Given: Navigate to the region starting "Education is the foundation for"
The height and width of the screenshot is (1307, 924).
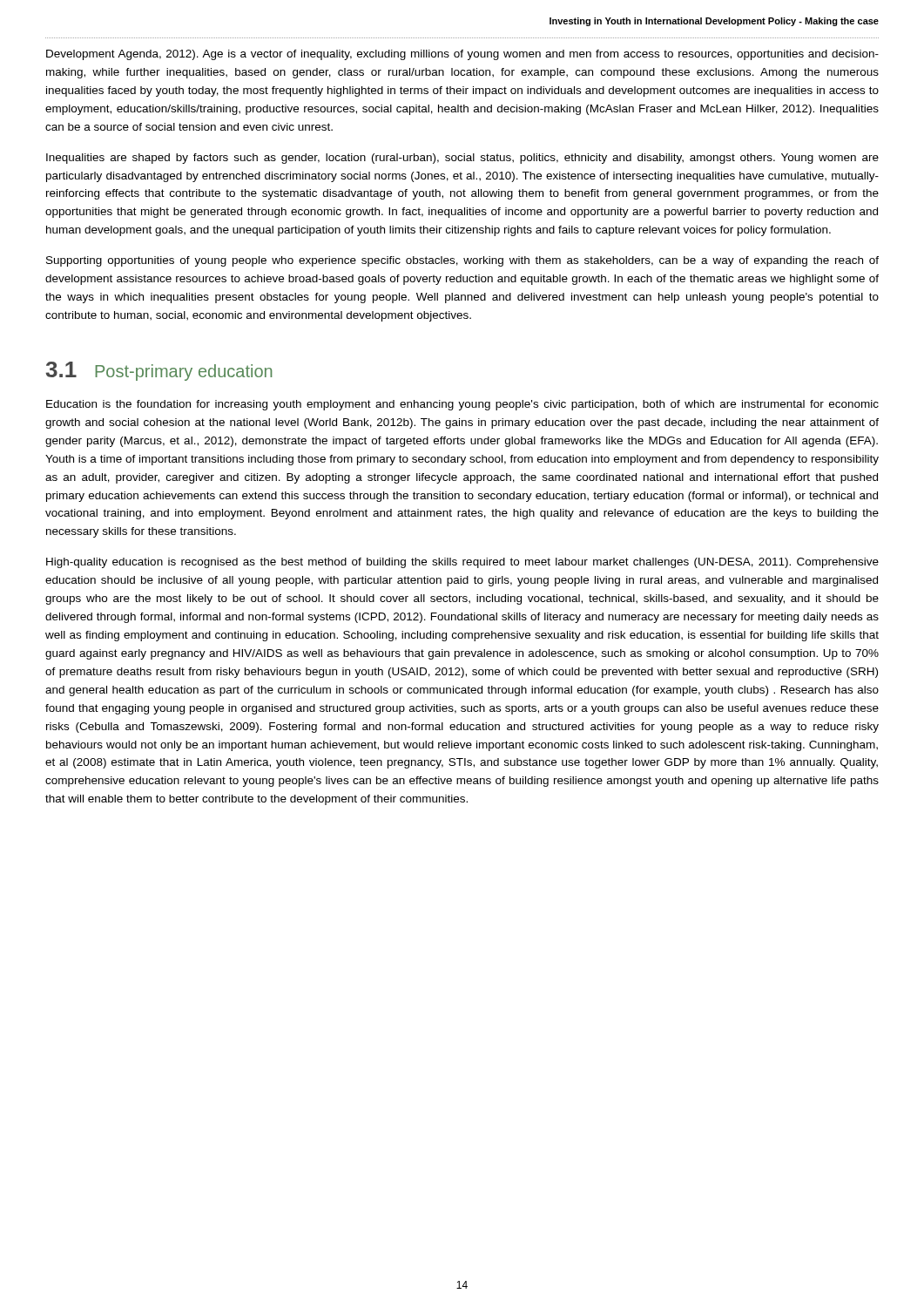Looking at the screenshot, I should point(462,468).
